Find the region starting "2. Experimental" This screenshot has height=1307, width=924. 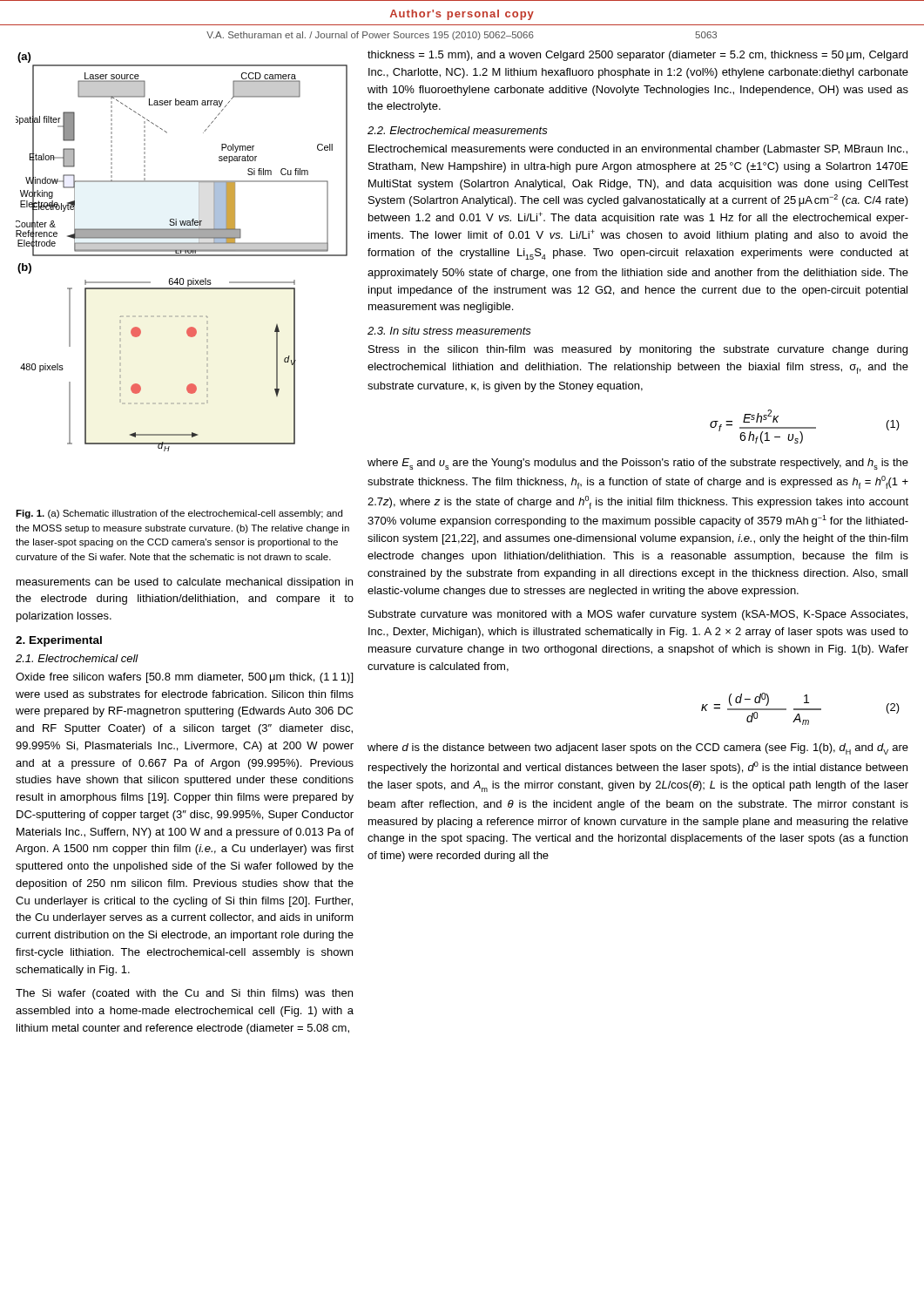tap(59, 640)
